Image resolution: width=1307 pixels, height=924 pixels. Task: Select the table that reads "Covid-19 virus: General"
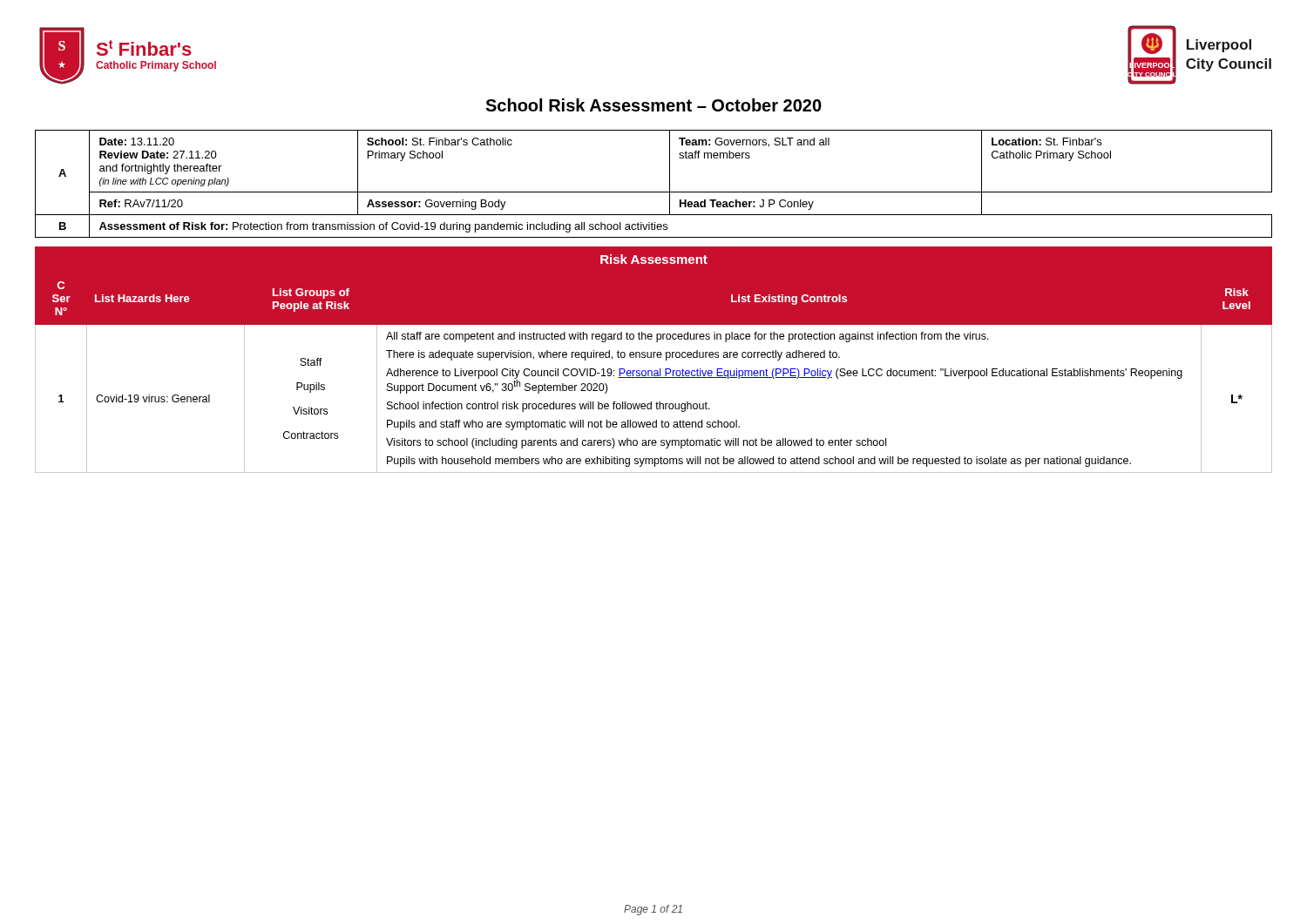[654, 372]
